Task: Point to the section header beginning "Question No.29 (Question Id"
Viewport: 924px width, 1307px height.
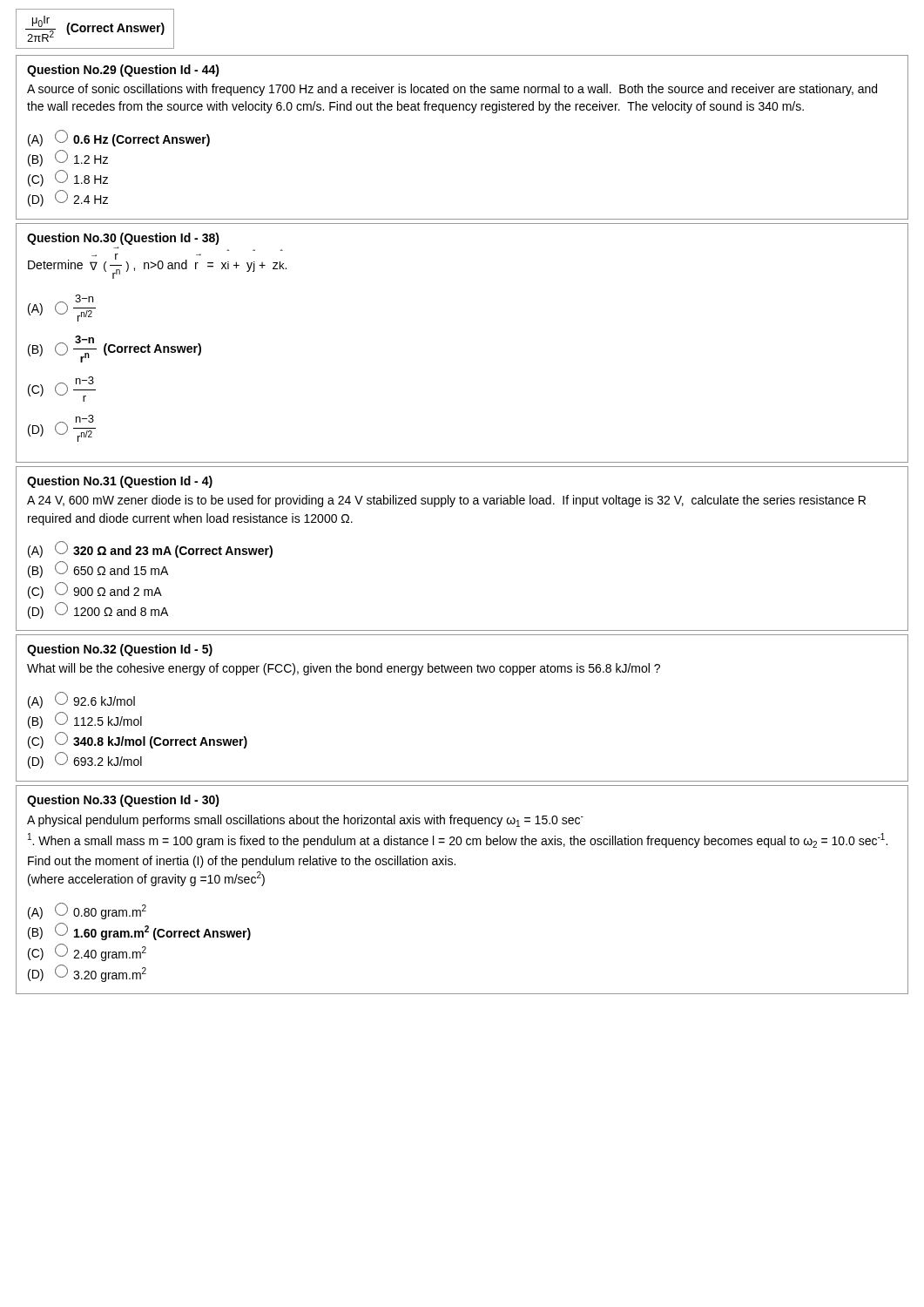Action: pos(123,71)
